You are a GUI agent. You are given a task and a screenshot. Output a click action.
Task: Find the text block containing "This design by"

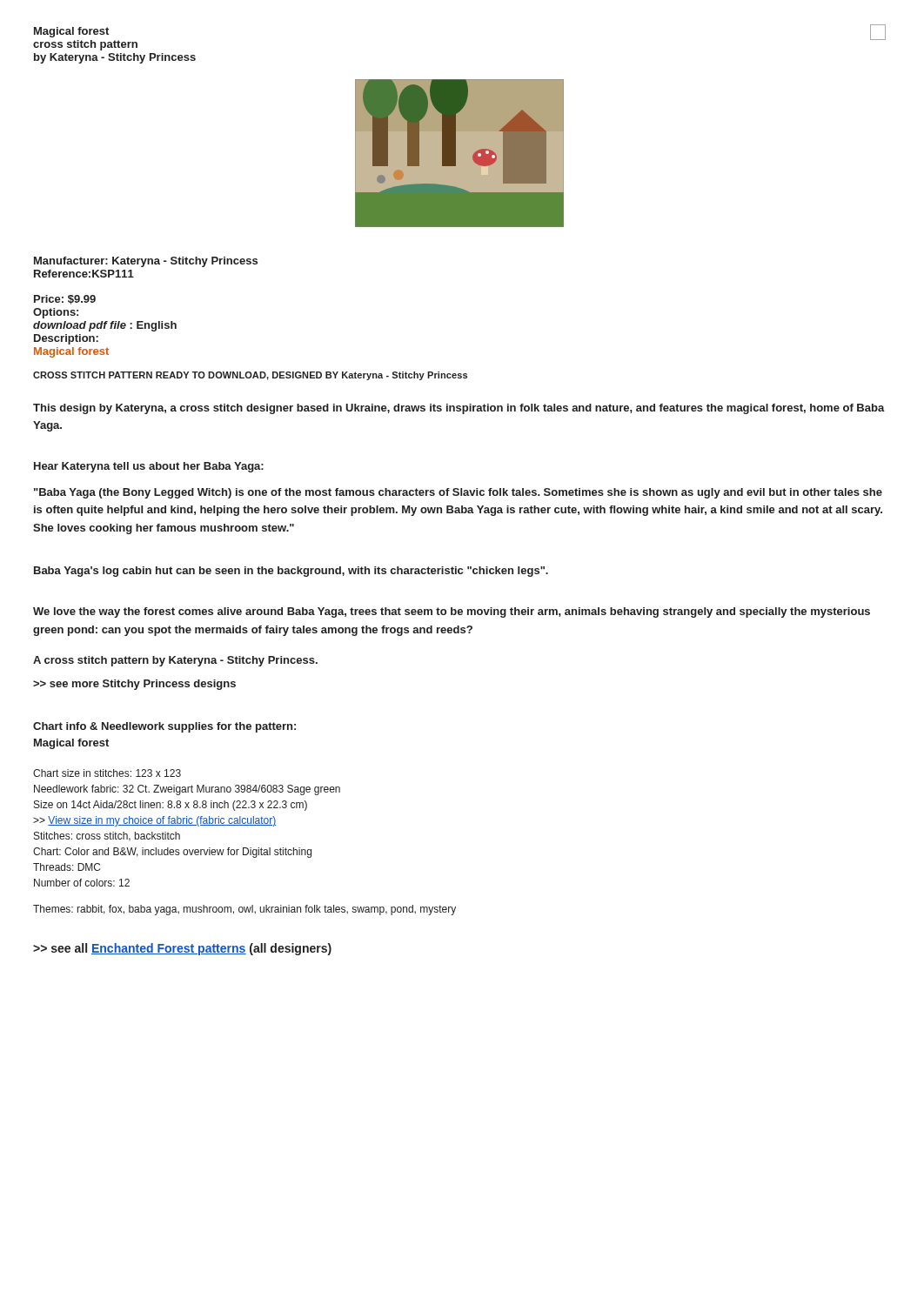[x=459, y=416]
